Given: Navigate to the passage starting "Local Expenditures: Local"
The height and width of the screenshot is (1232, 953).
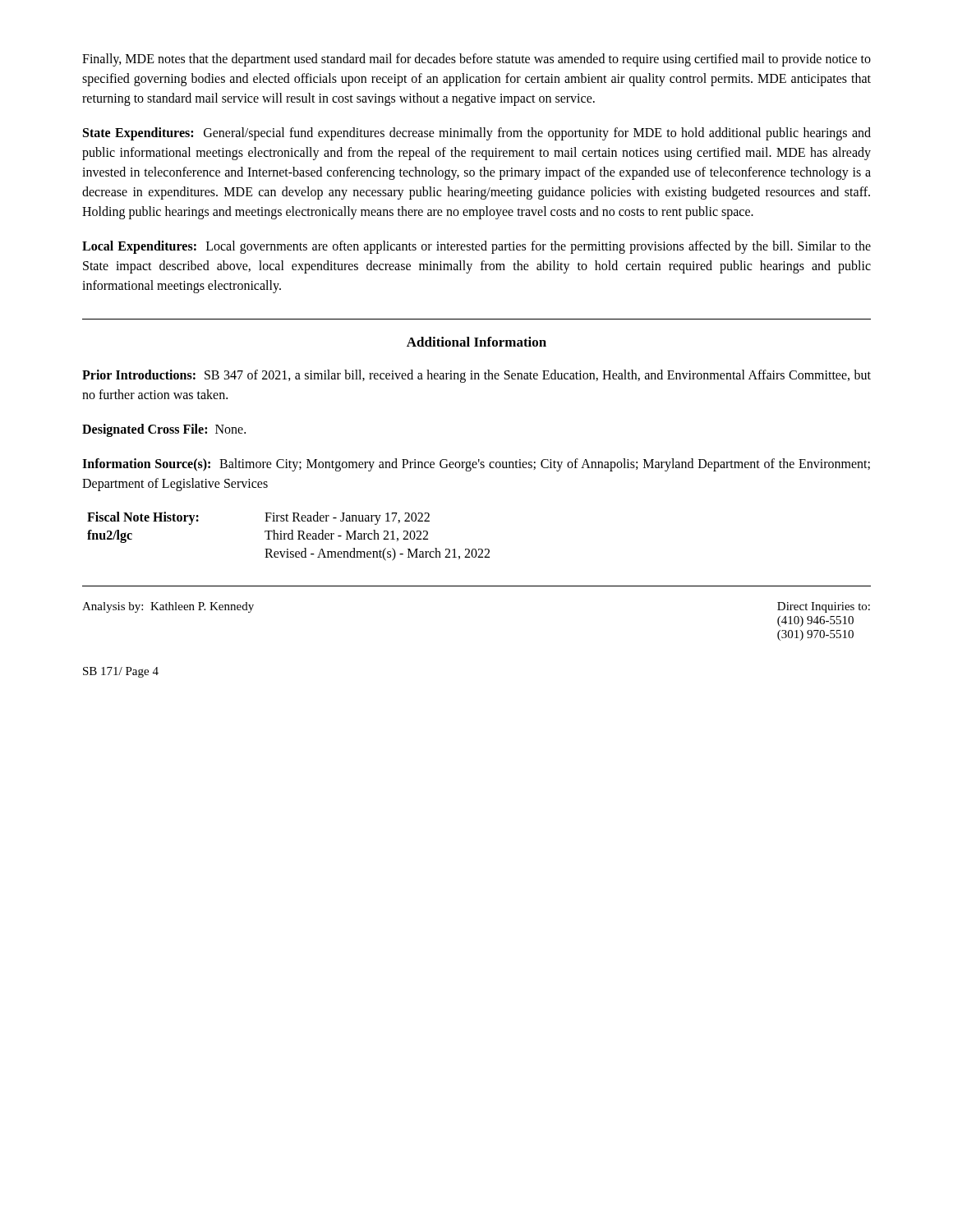Looking at the screenshot, I should pyautogui.click(x=476, y=266).
